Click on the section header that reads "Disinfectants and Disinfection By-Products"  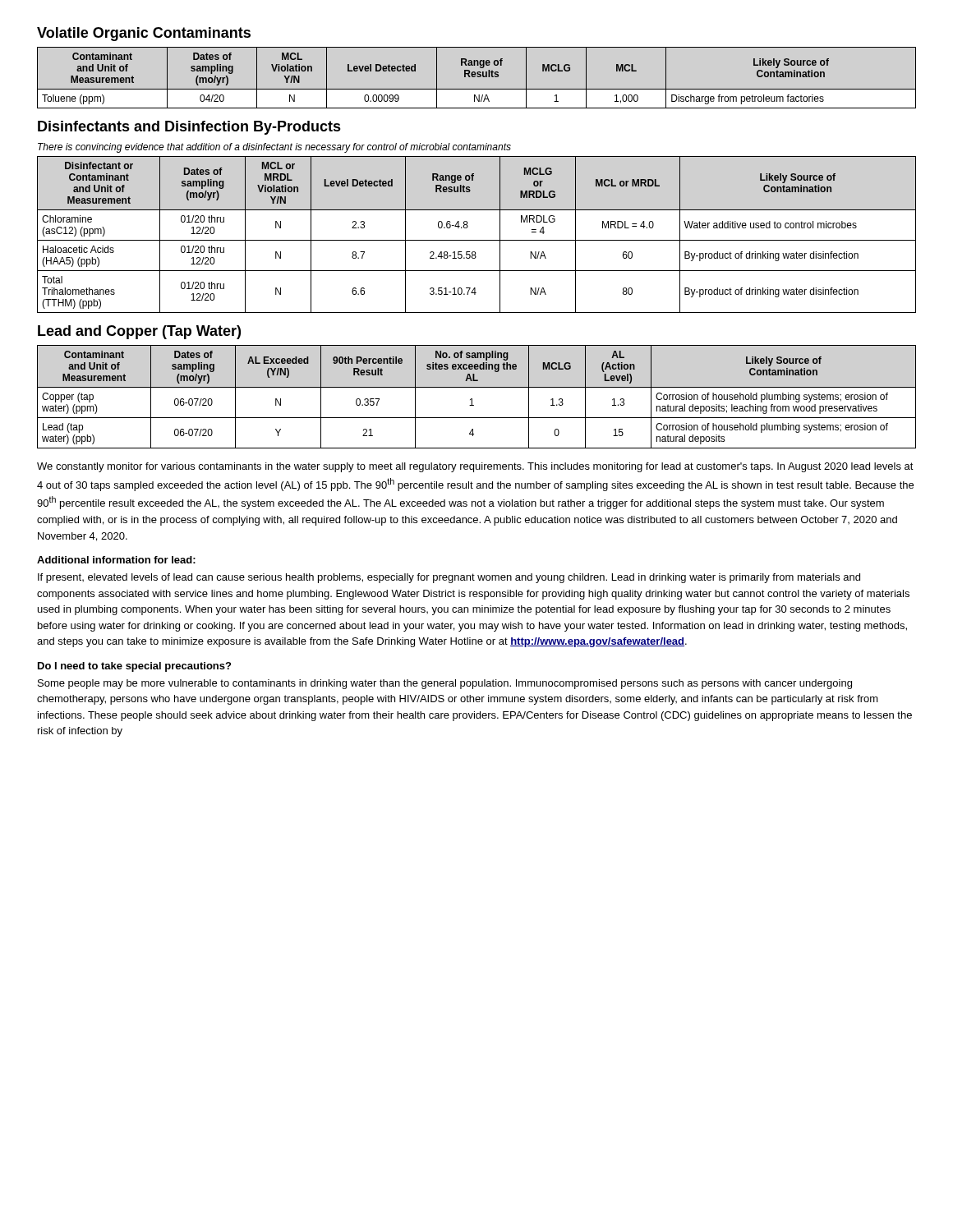point(189,128)
